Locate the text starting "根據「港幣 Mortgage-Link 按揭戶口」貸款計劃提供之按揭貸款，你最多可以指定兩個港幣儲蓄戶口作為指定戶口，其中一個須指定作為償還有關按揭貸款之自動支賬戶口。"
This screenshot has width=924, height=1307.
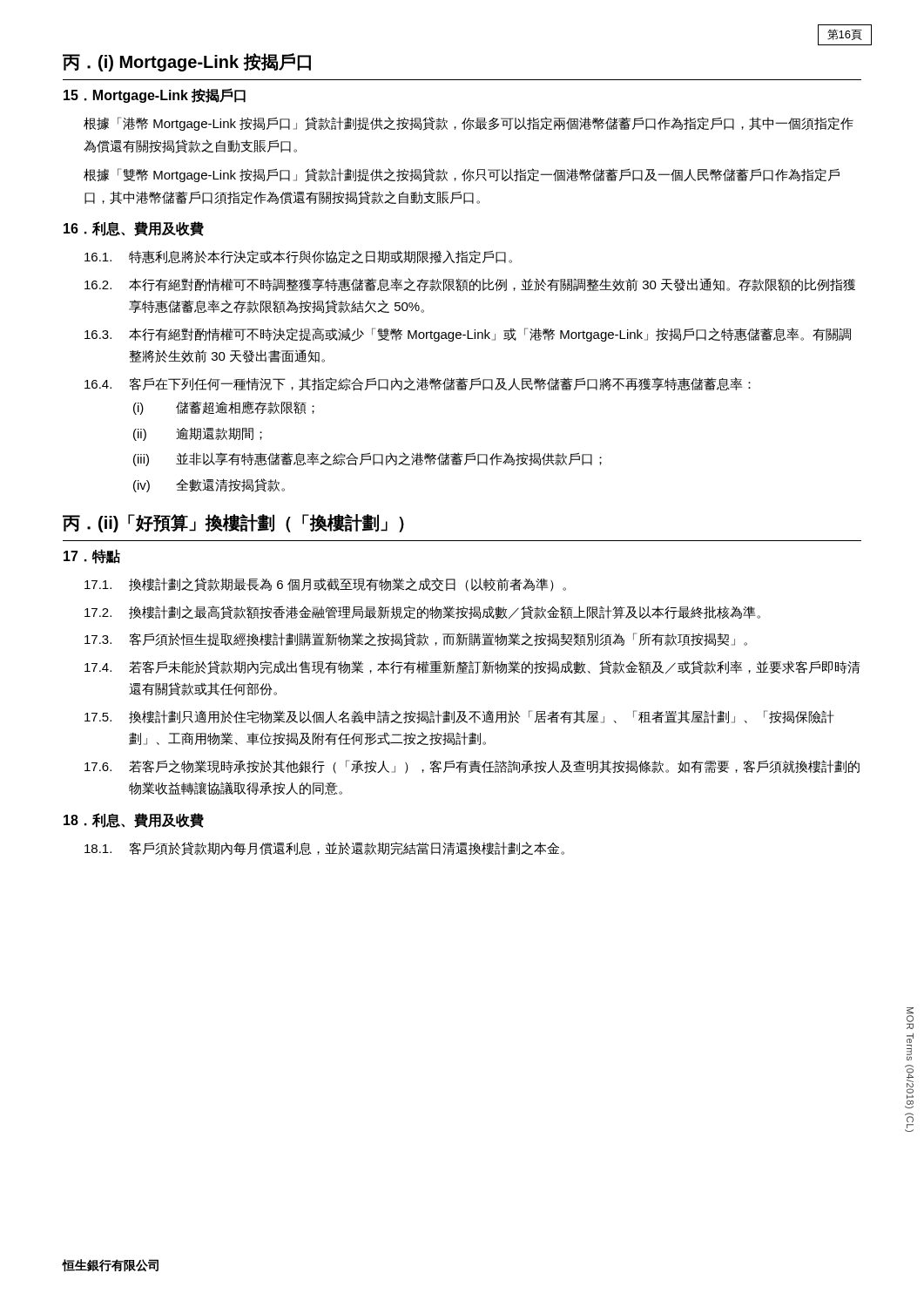pos(469,134)
